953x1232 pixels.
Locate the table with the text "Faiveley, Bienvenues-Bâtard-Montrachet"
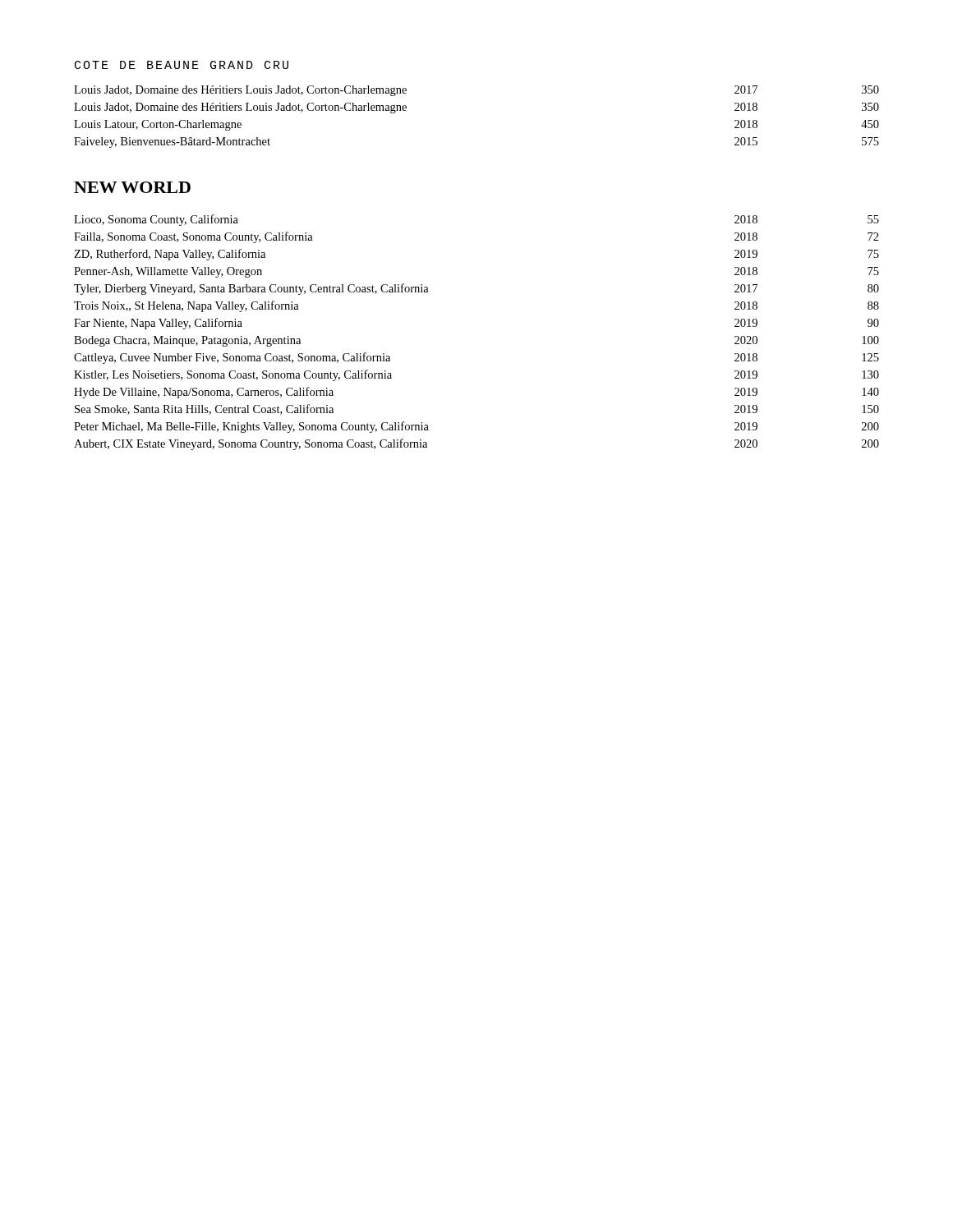(x=476, y=116)
